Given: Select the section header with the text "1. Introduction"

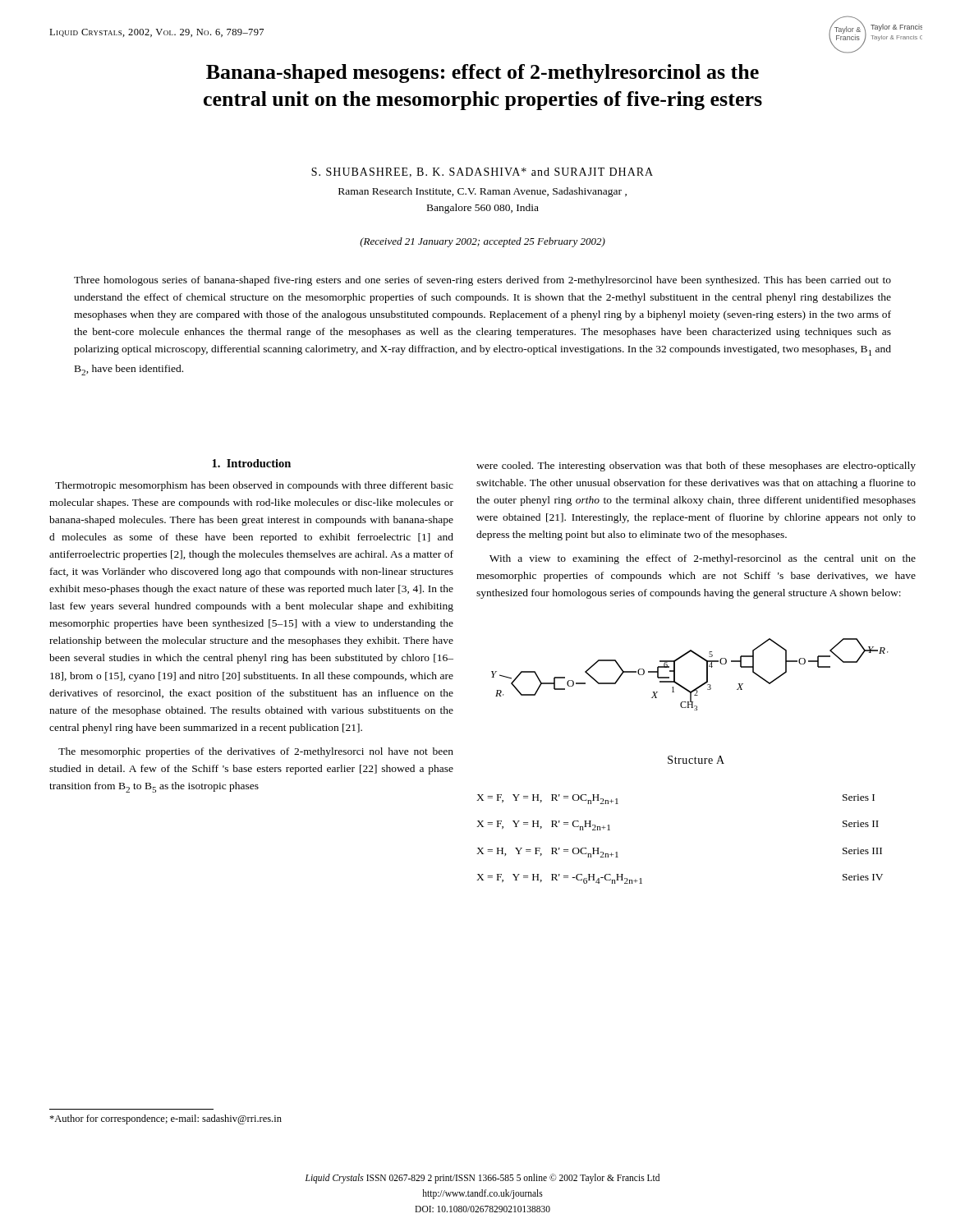Looking at the screenshot, I should pyautogui.click(x=251, y=463).
